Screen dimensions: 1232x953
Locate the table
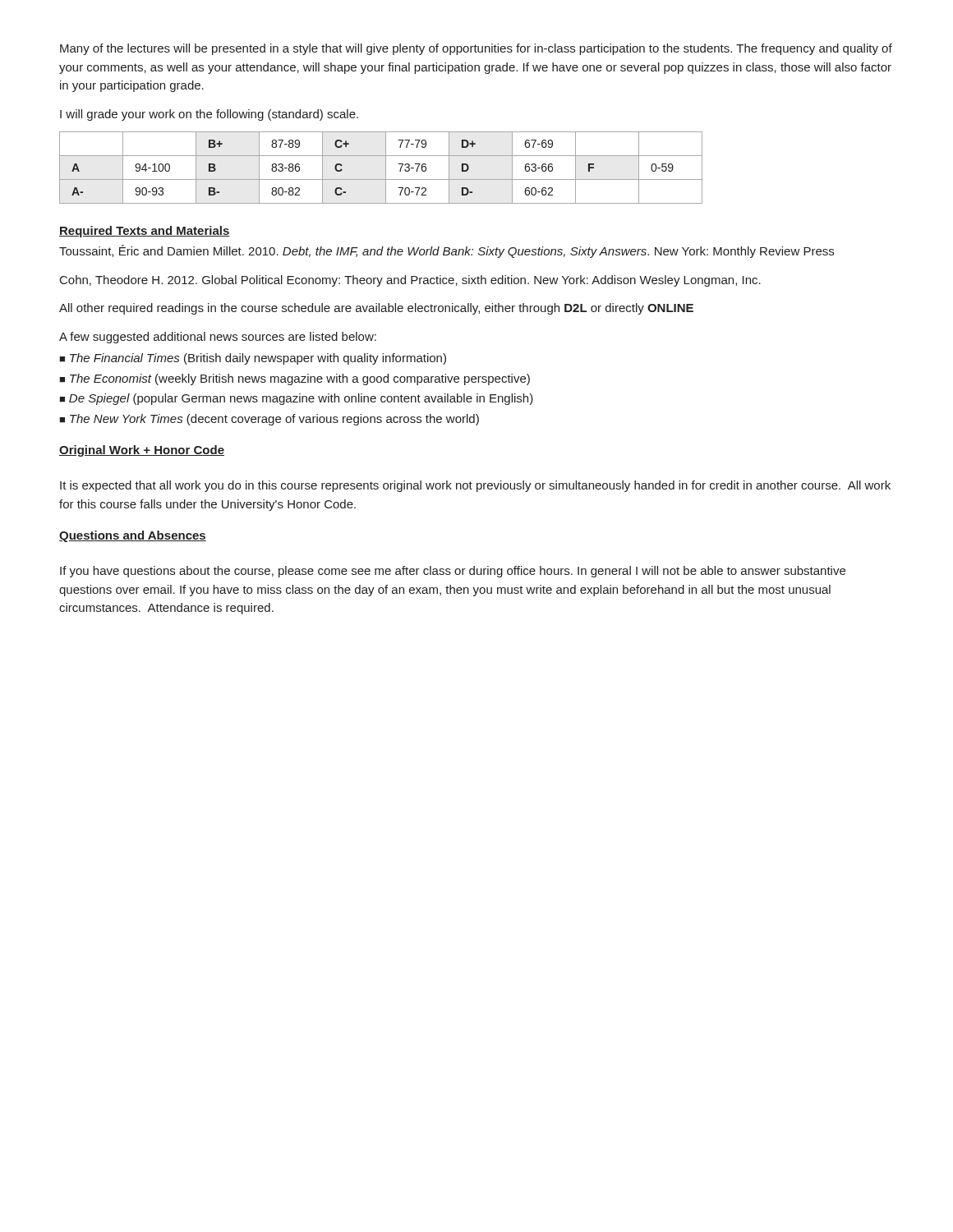click(476, 168)
